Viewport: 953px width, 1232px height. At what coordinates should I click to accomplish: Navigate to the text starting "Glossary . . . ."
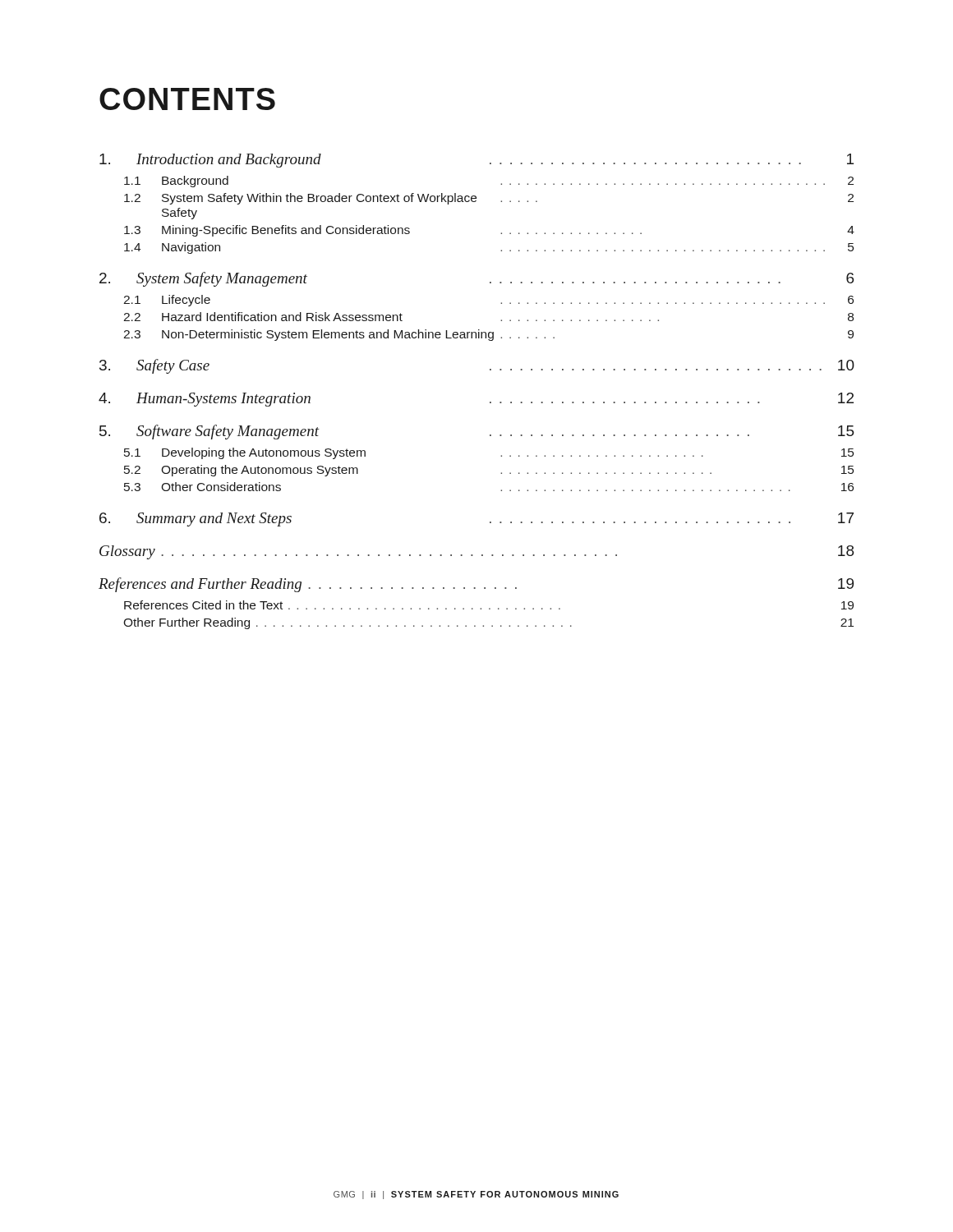476,551
